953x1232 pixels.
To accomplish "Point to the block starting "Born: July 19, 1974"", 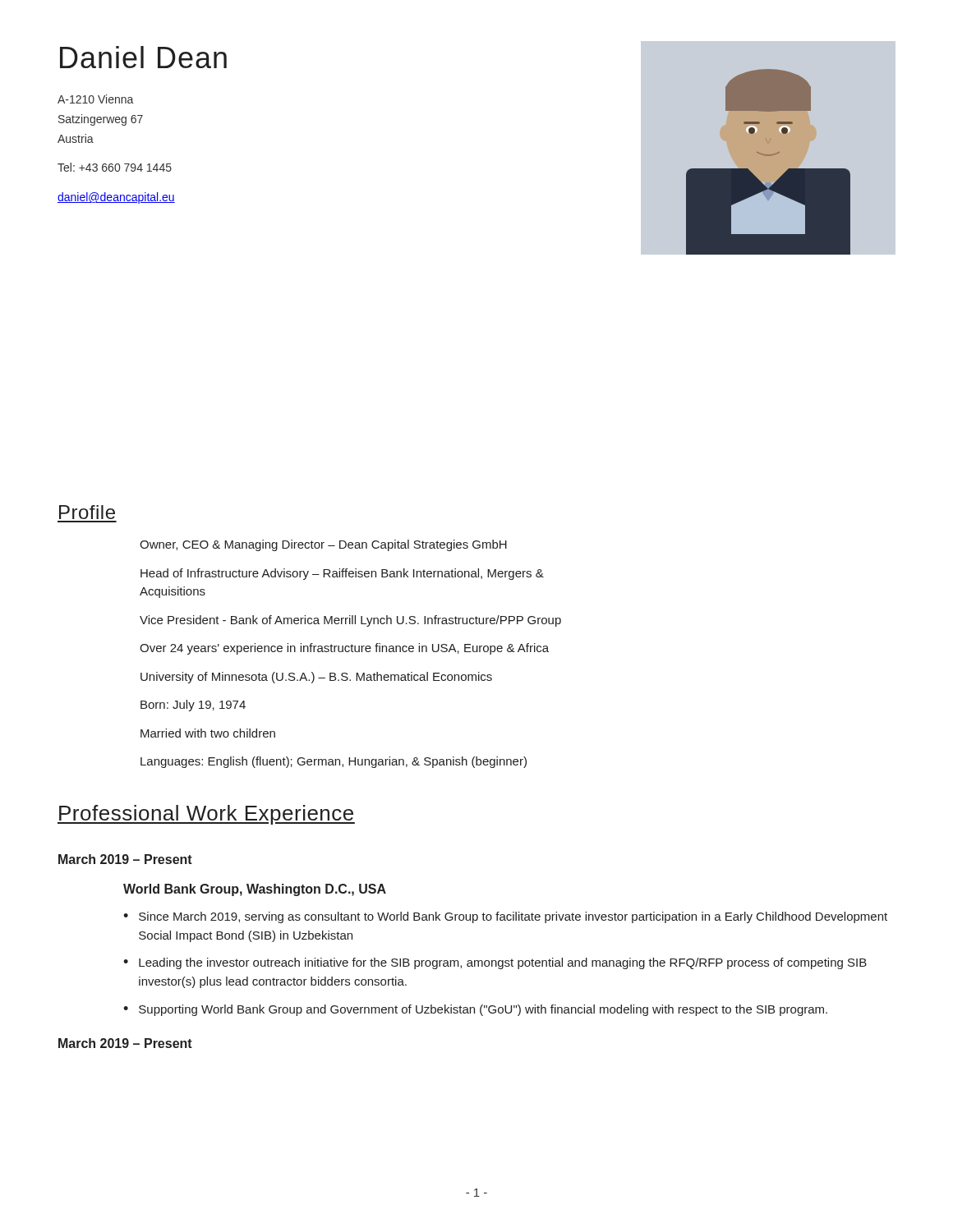I will pyautogui.click(x=193, y=704).
